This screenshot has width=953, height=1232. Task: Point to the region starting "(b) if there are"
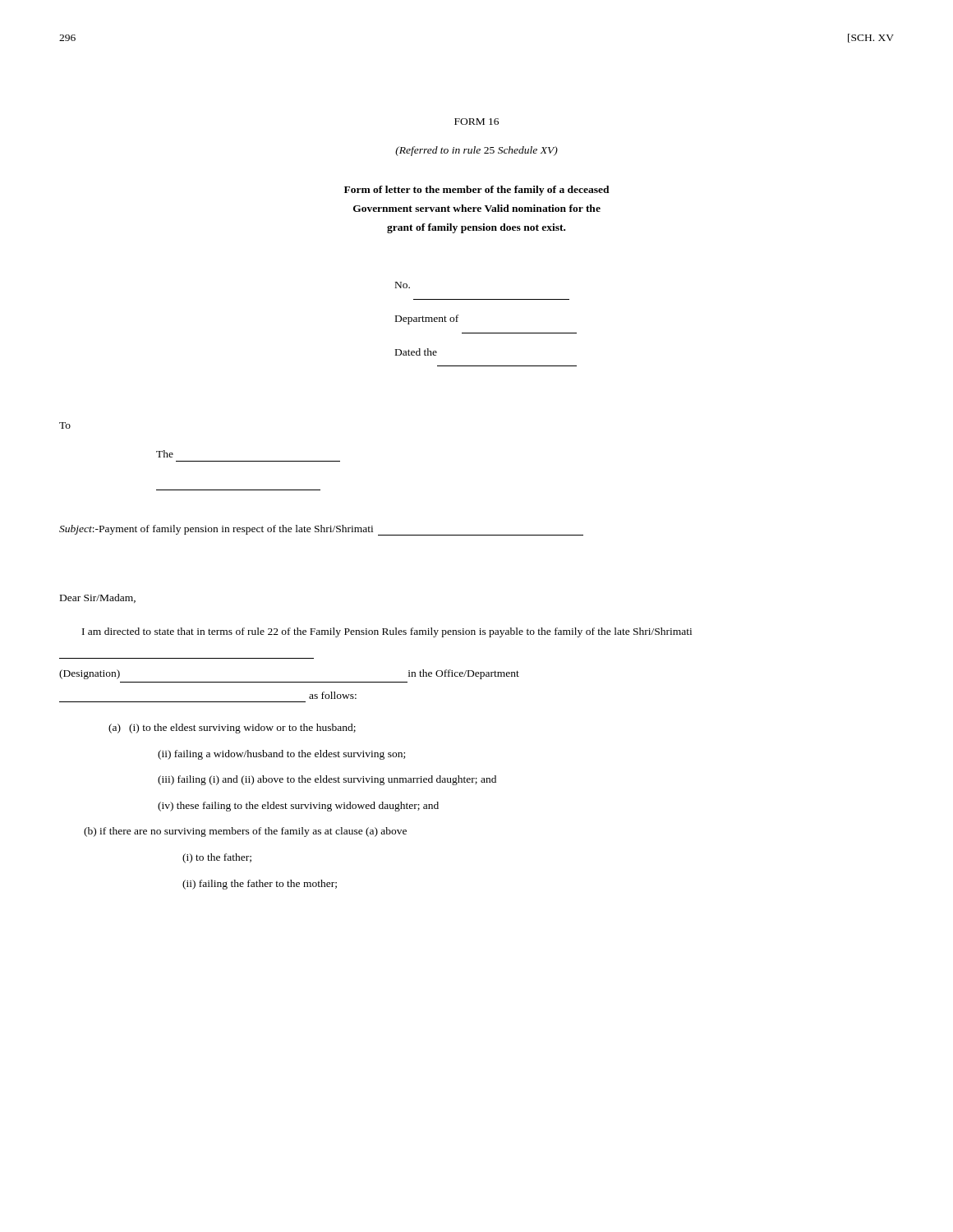click(x=245, y=831)
